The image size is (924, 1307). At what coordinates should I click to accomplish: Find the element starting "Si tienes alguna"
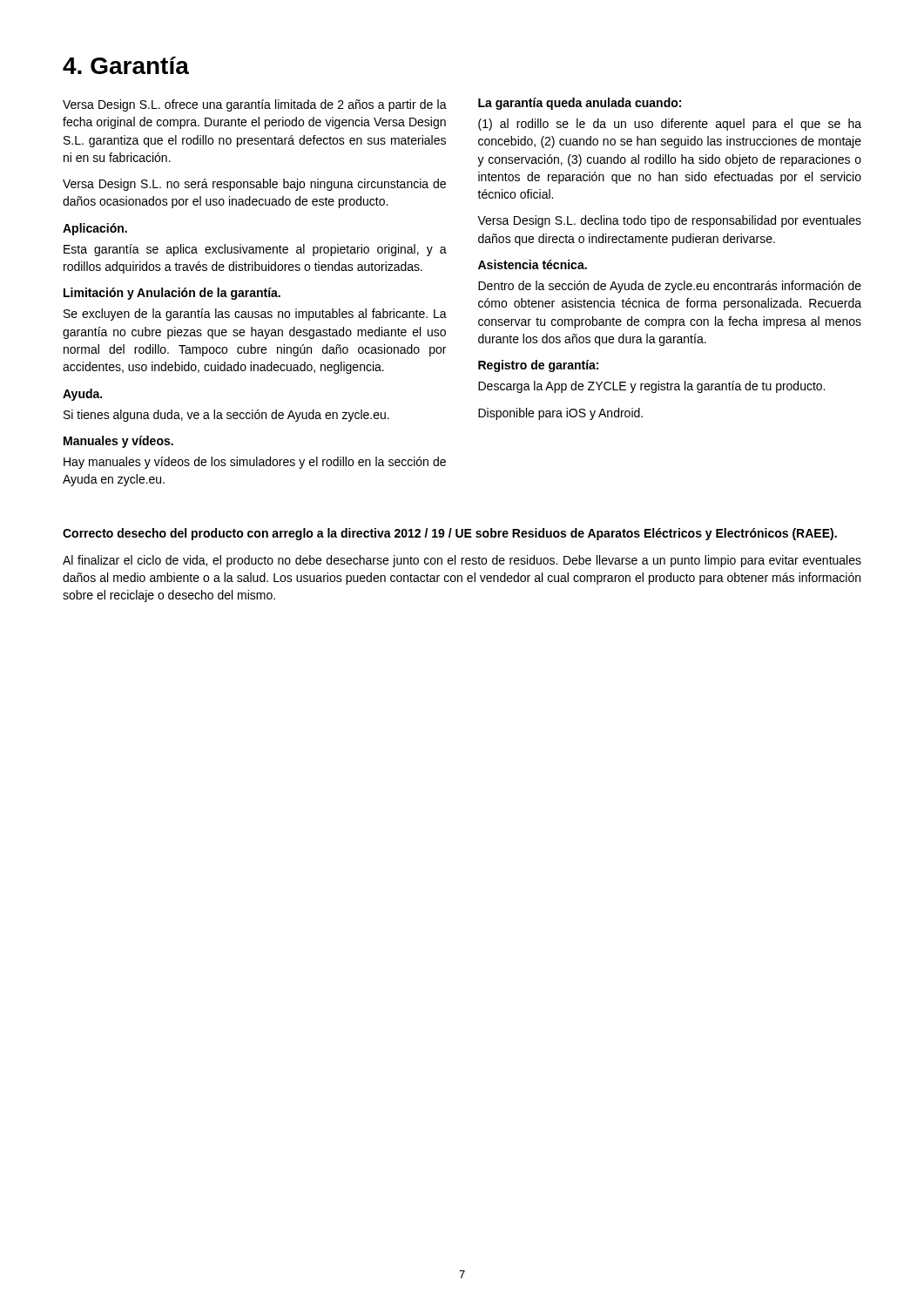[x=226, y=414]
